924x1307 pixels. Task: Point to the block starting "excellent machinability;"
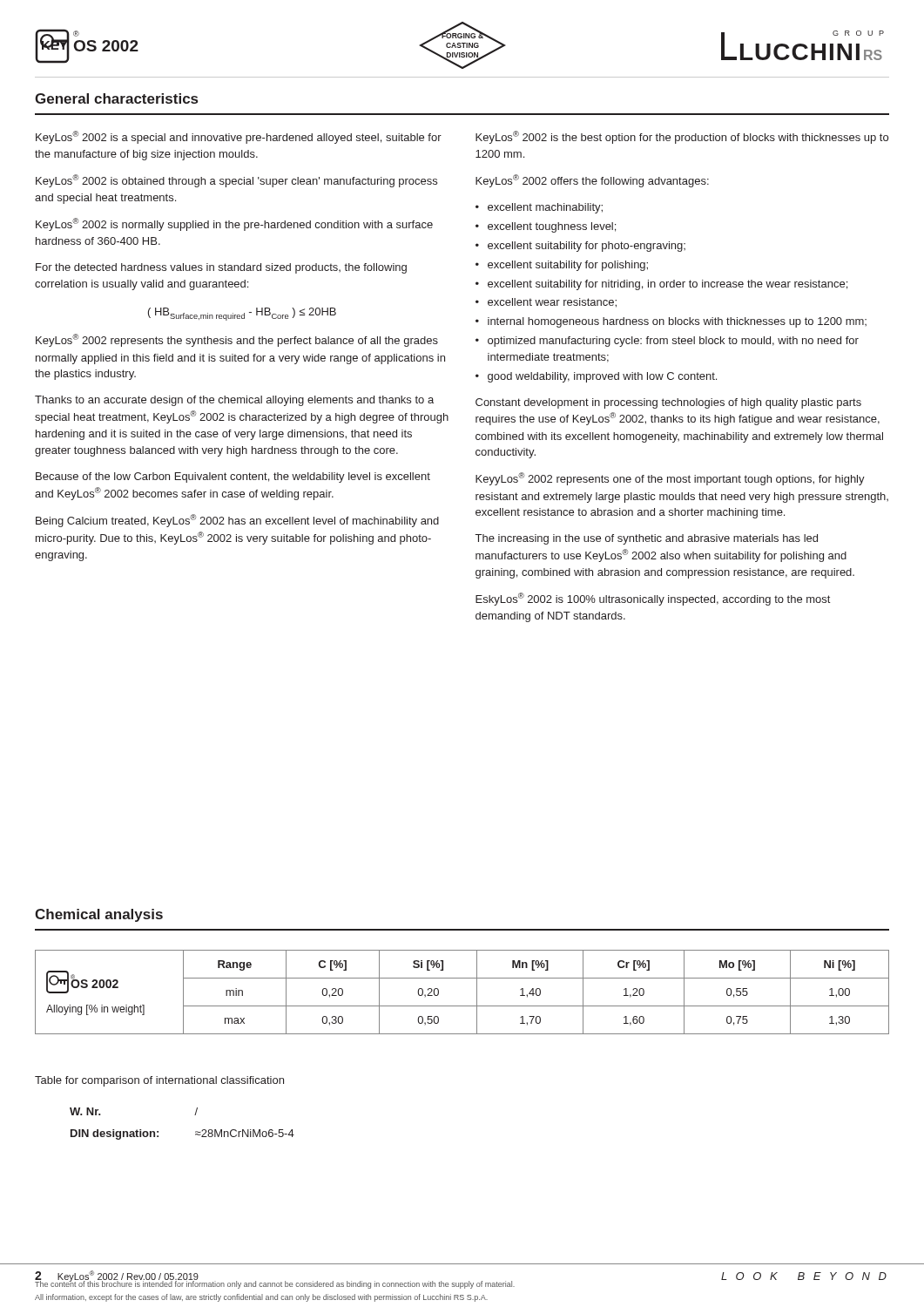(545, 207)
